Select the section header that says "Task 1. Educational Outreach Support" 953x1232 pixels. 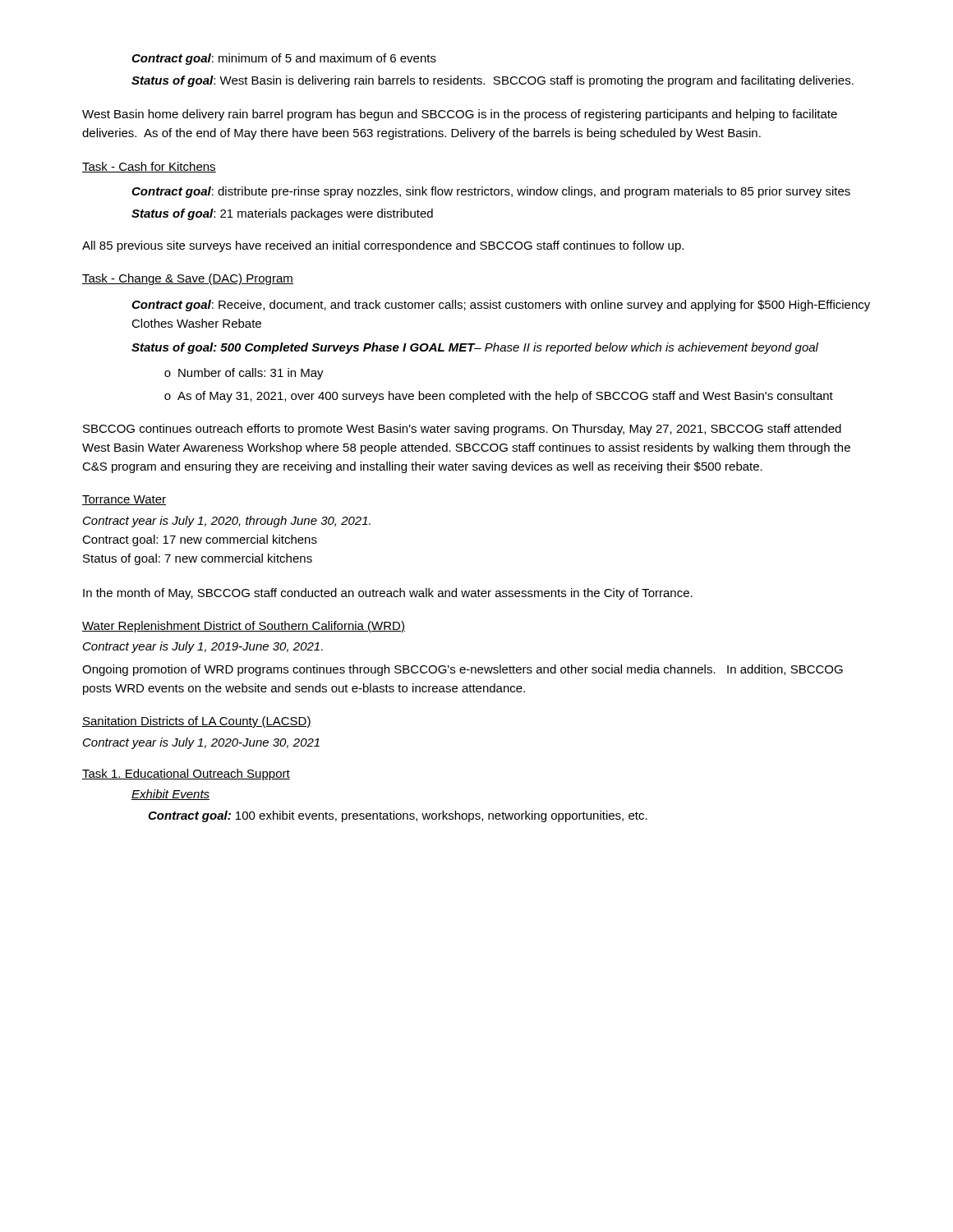(x=186, y=775)
